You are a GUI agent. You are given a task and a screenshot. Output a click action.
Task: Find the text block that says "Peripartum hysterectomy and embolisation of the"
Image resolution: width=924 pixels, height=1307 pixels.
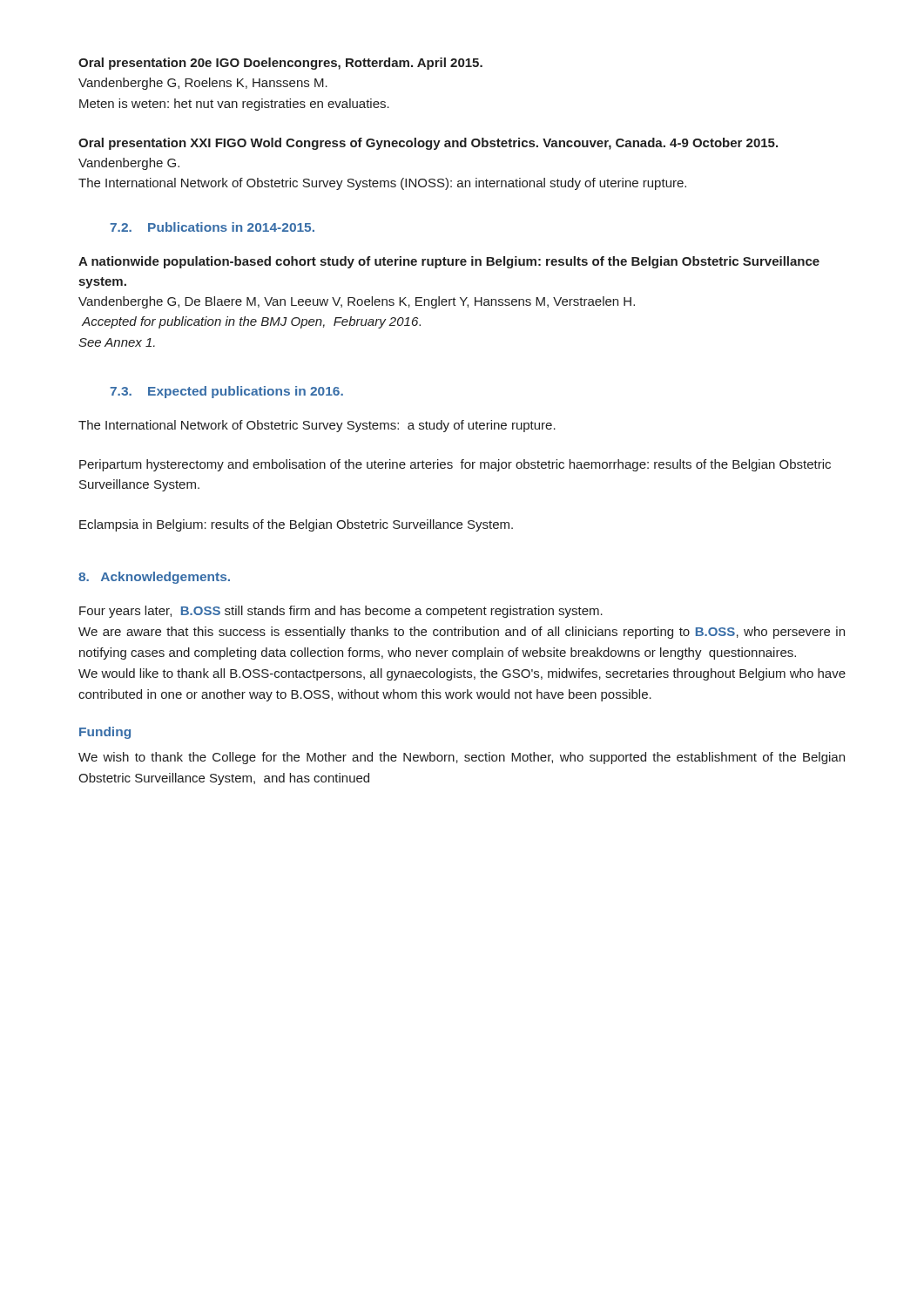coord(455,474)
